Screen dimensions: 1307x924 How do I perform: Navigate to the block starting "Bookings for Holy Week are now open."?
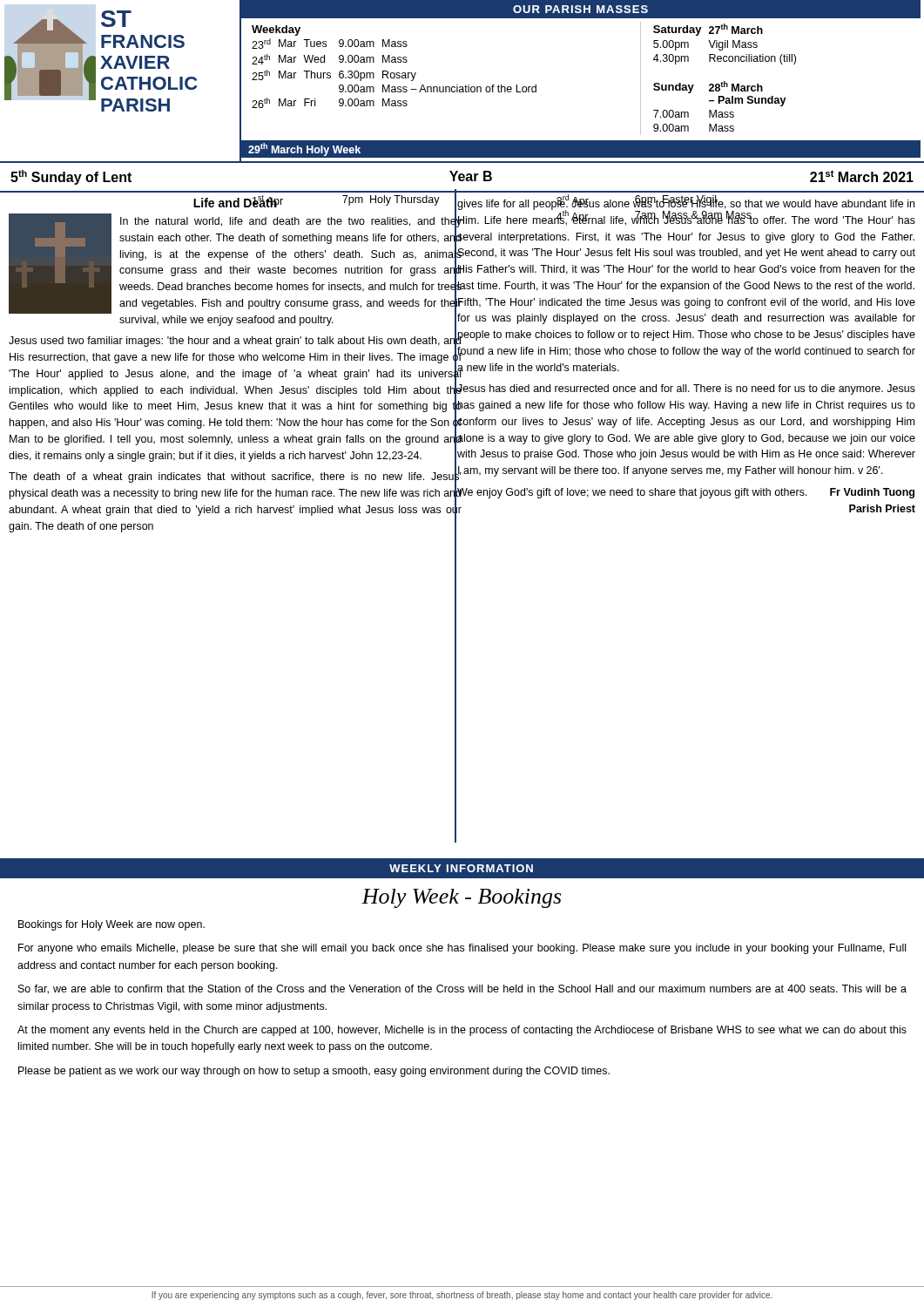click(462, 998)
